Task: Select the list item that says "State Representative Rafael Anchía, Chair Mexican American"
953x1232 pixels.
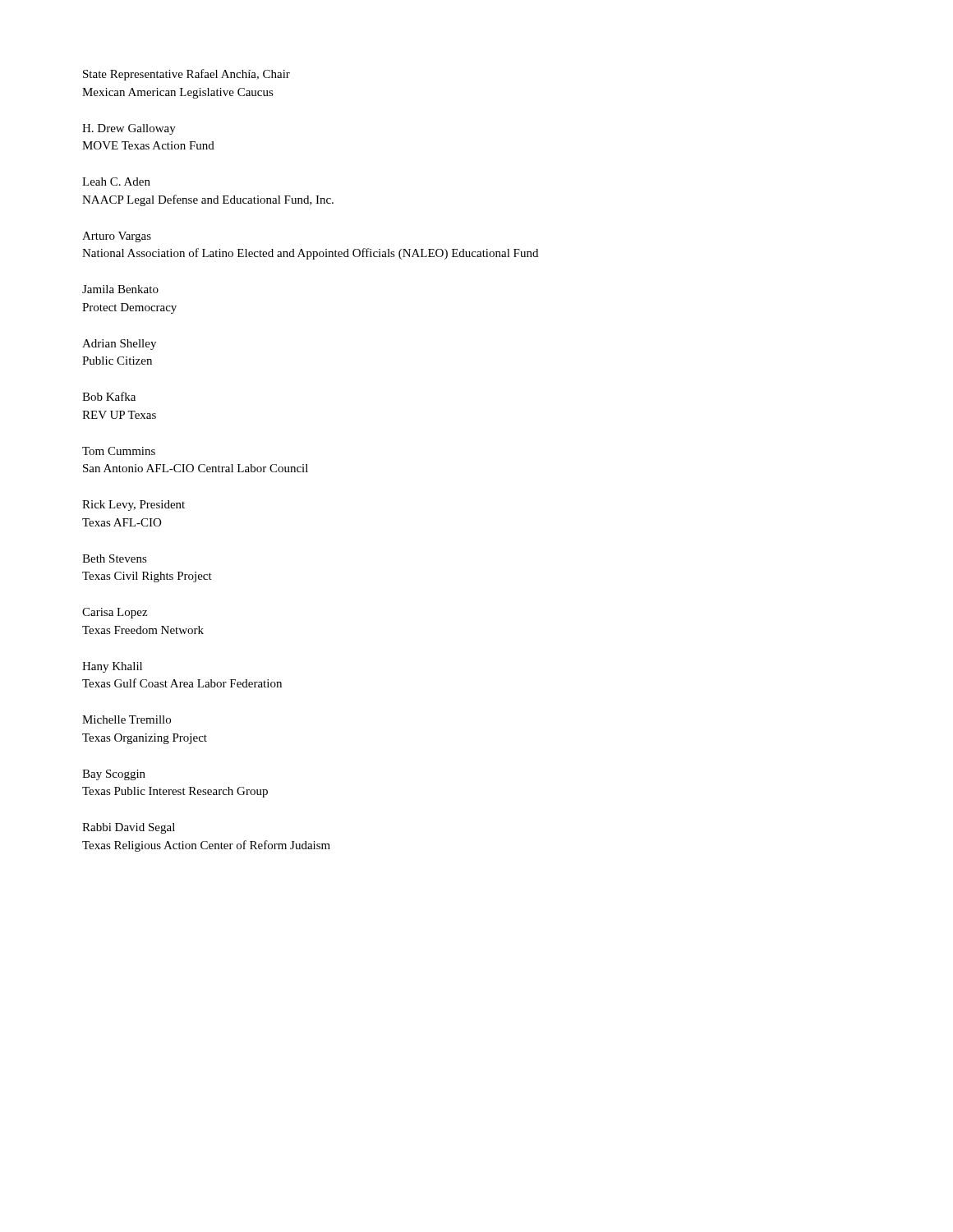Action: [186, 75]
